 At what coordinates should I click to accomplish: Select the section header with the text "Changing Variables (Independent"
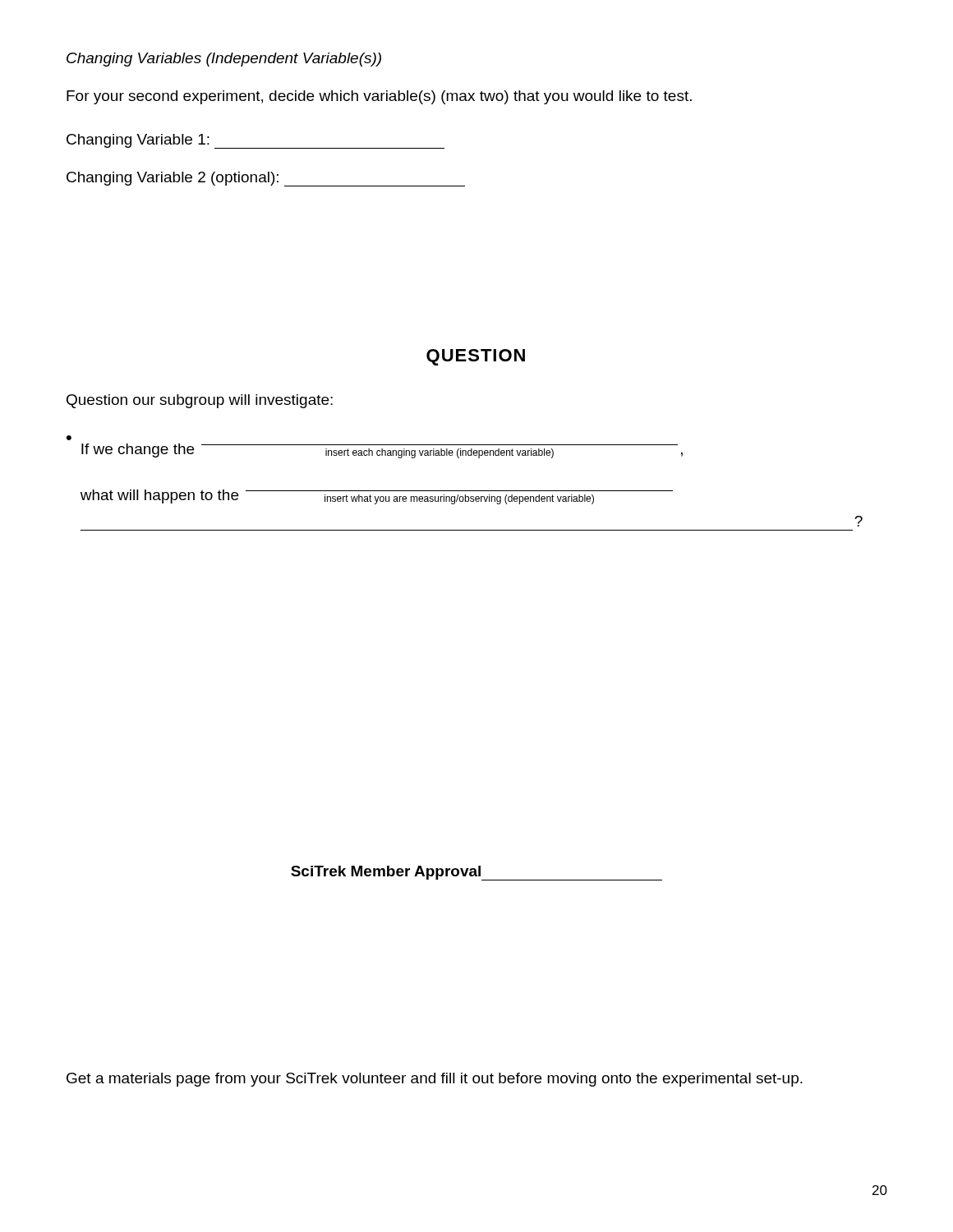click(224, 58)
